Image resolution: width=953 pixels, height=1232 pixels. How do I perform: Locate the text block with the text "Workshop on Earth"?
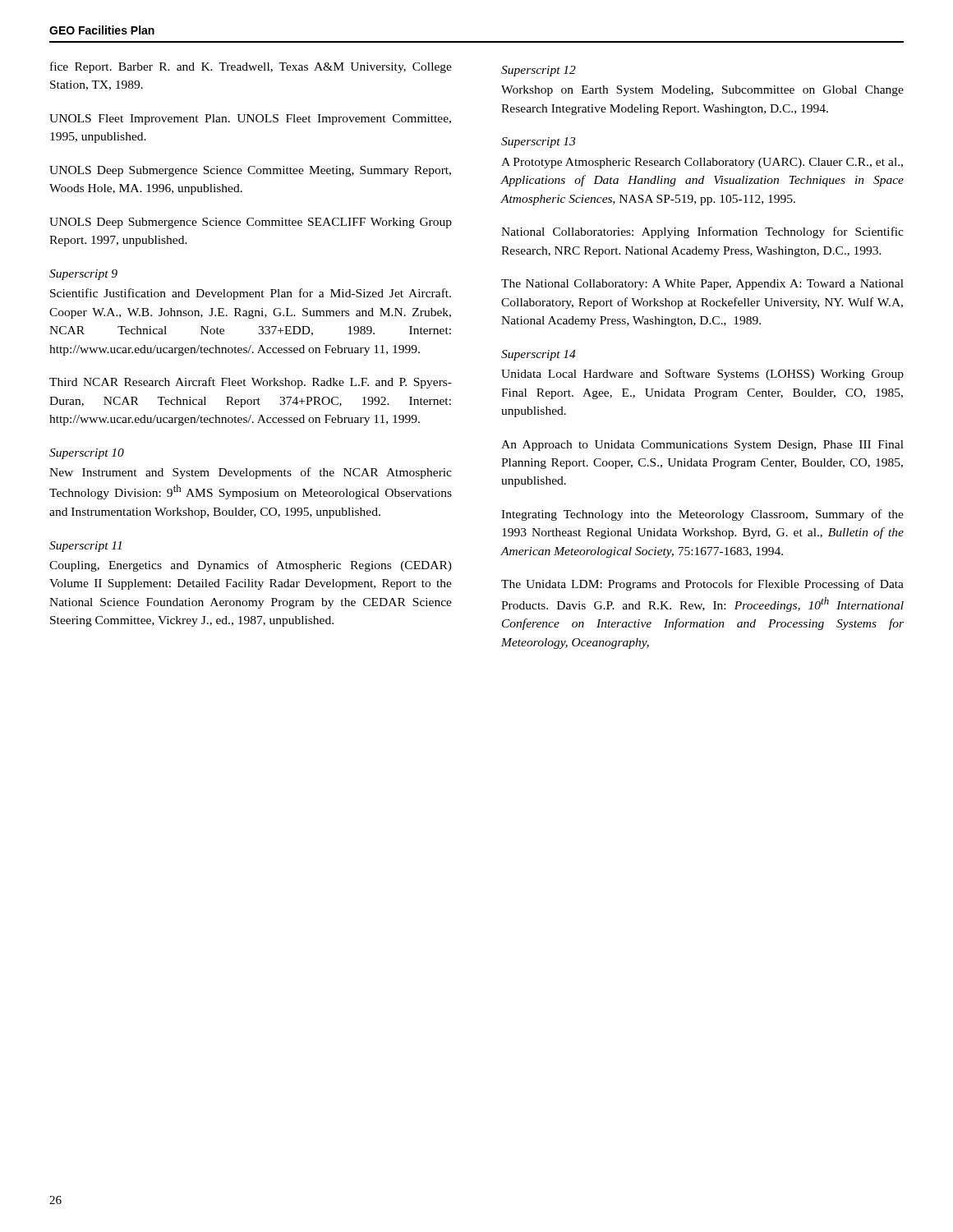702,99
